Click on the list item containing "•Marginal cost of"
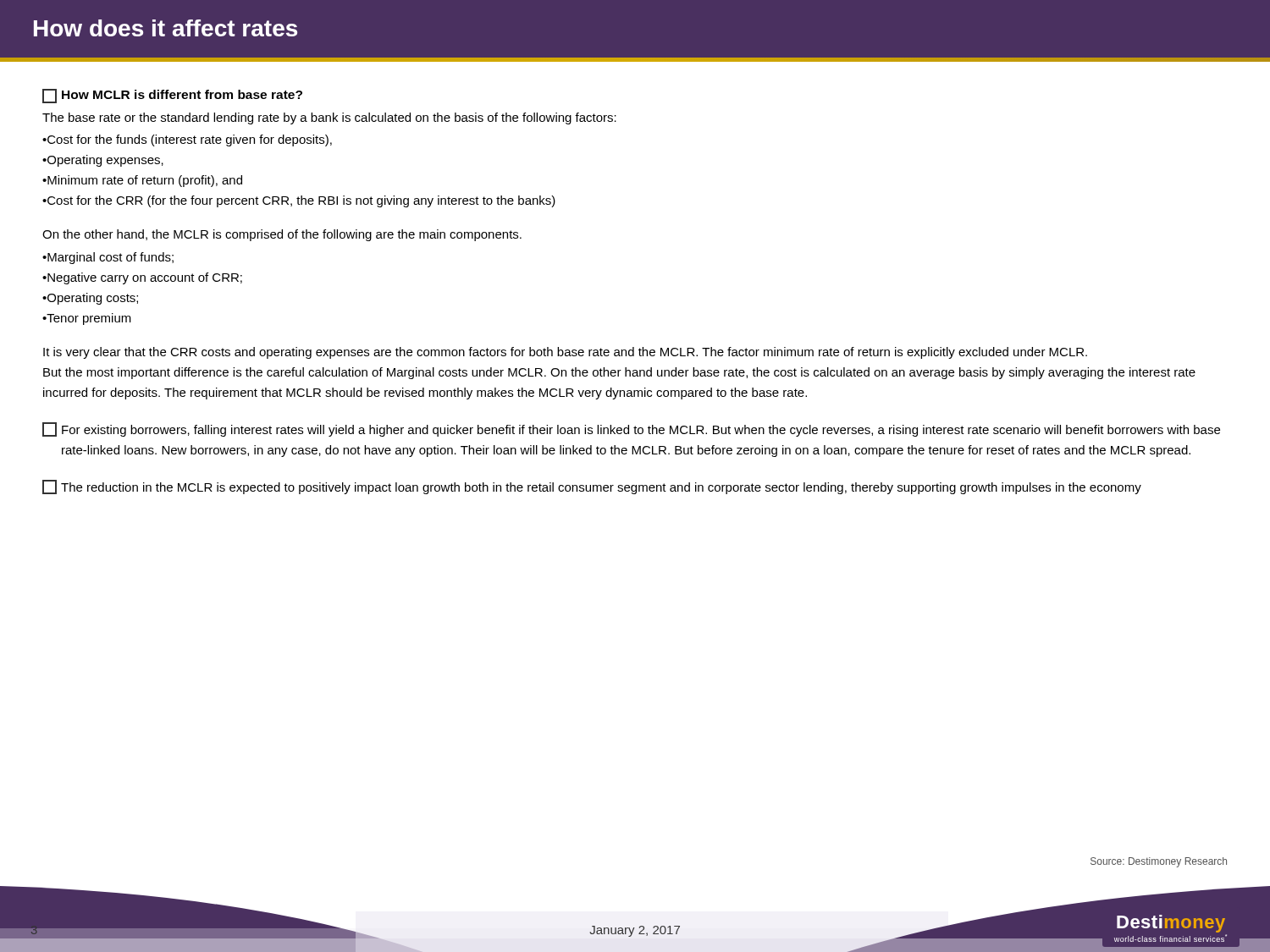This screenshot has width=1270, height=952. tap(108, 256)
